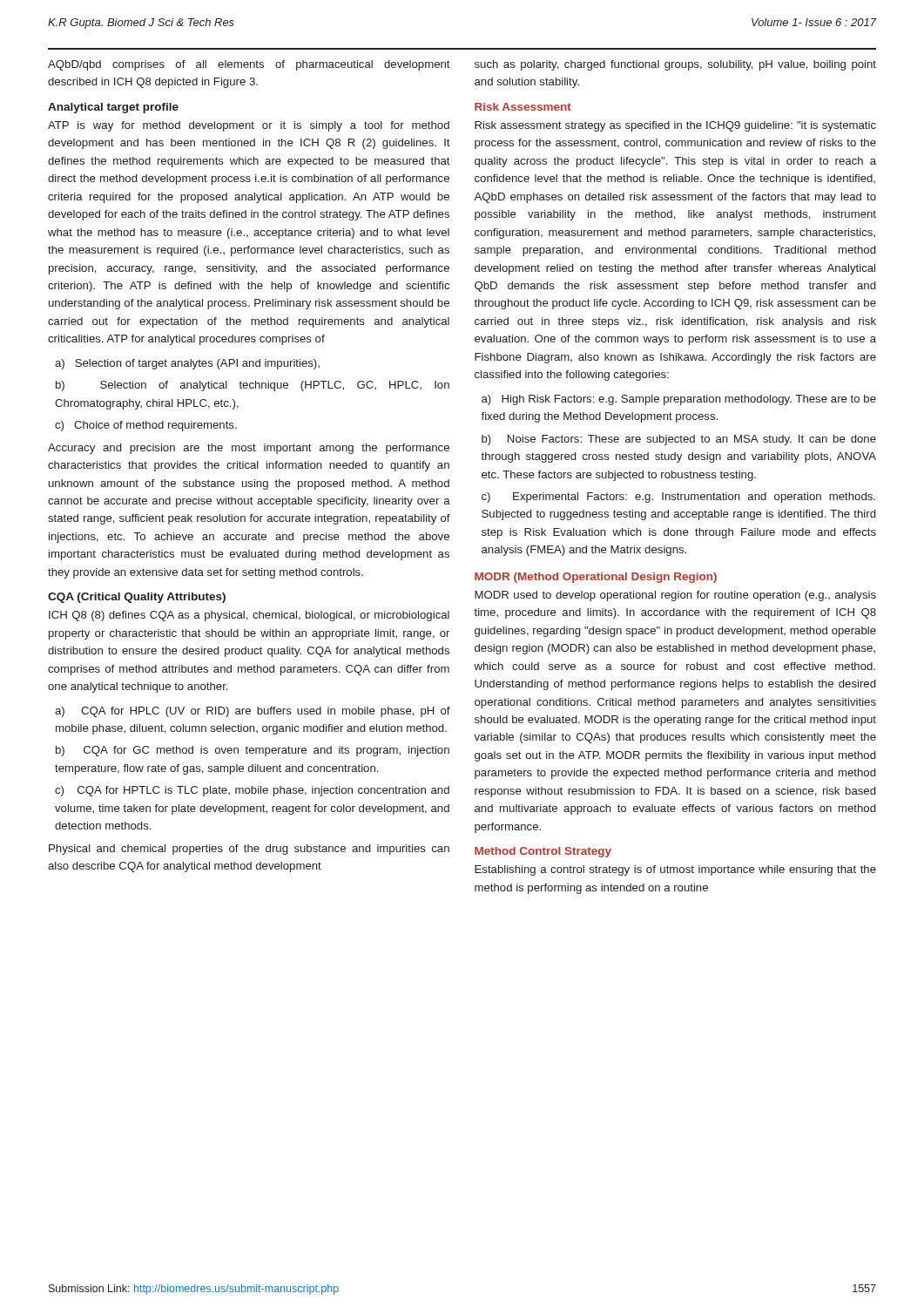Find "Method Control Strategy" on this page
924x1307 pixels.
tap(543, 851)
